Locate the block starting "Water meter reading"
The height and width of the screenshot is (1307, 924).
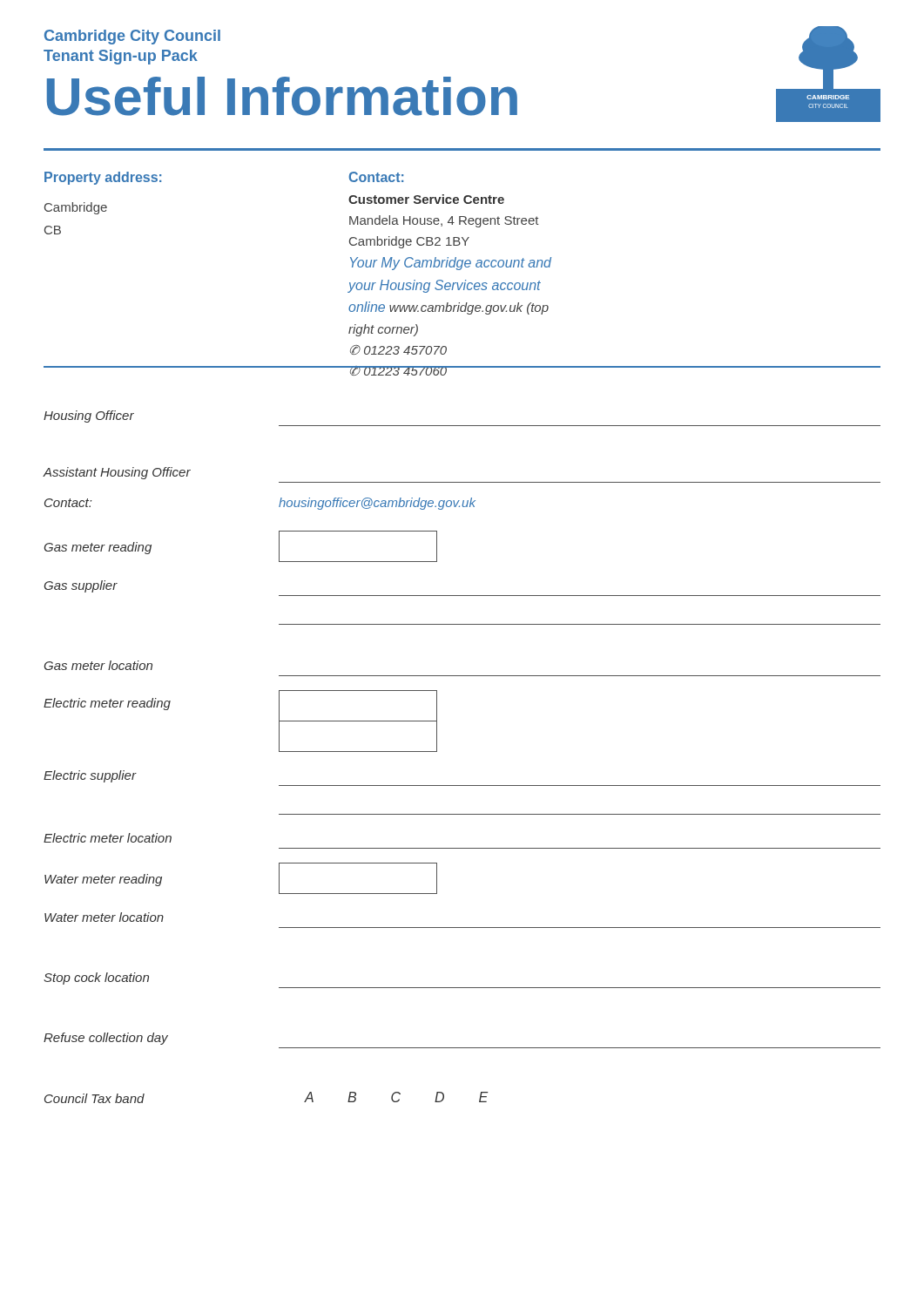point(105,878)
